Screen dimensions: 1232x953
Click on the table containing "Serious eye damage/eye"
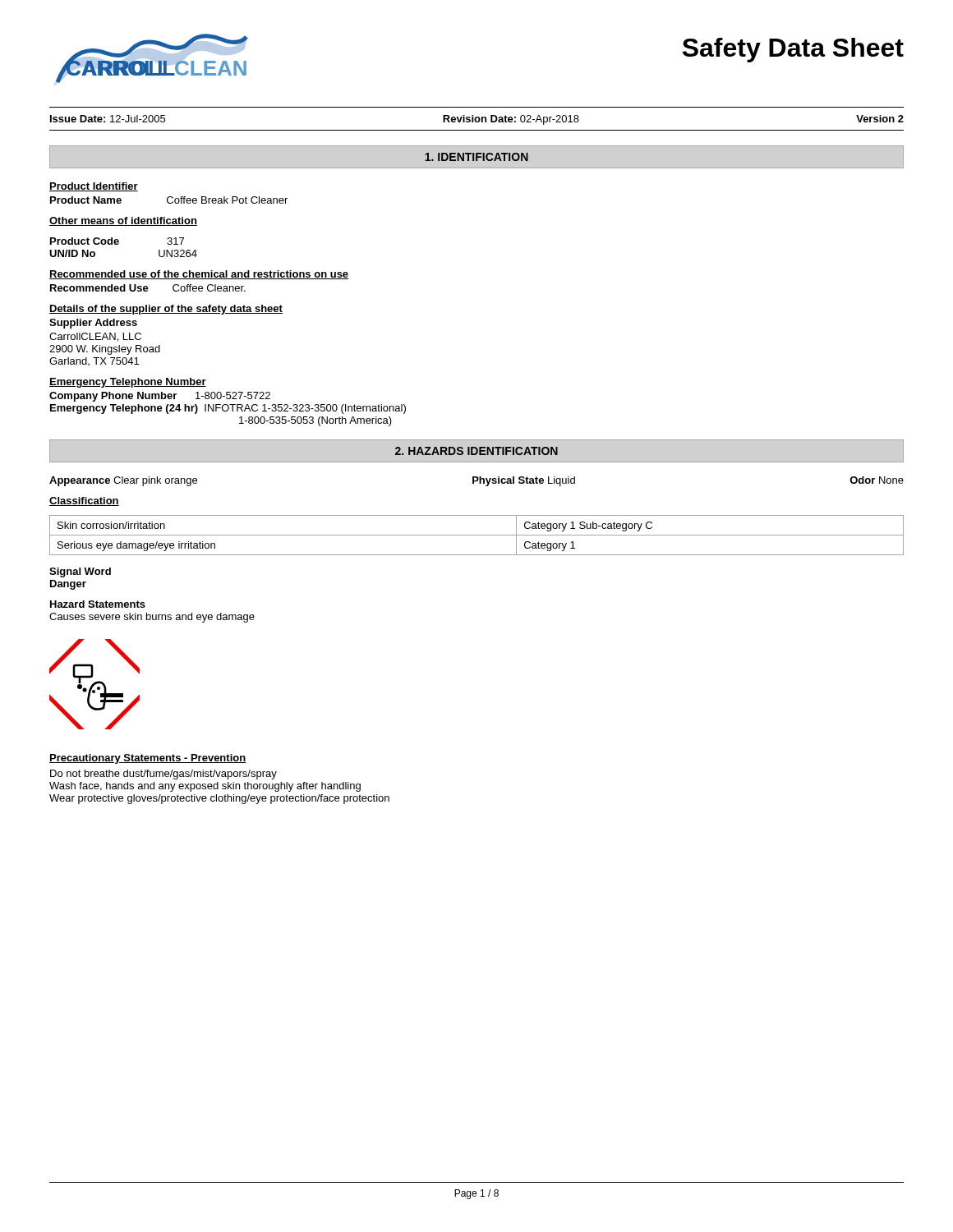(476, 535)
